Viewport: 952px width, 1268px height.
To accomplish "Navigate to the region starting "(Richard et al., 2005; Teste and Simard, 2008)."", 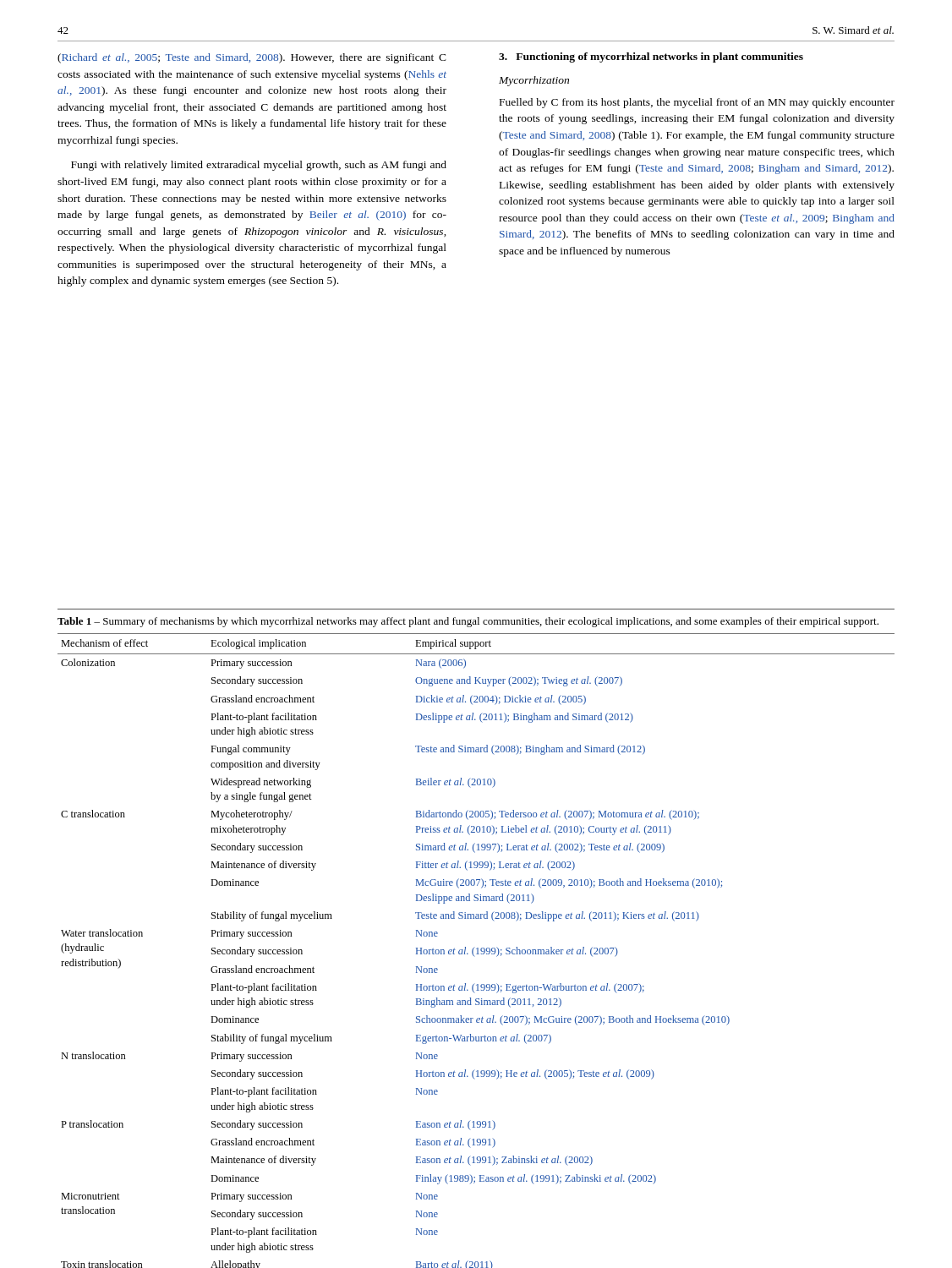I will 252,98.
